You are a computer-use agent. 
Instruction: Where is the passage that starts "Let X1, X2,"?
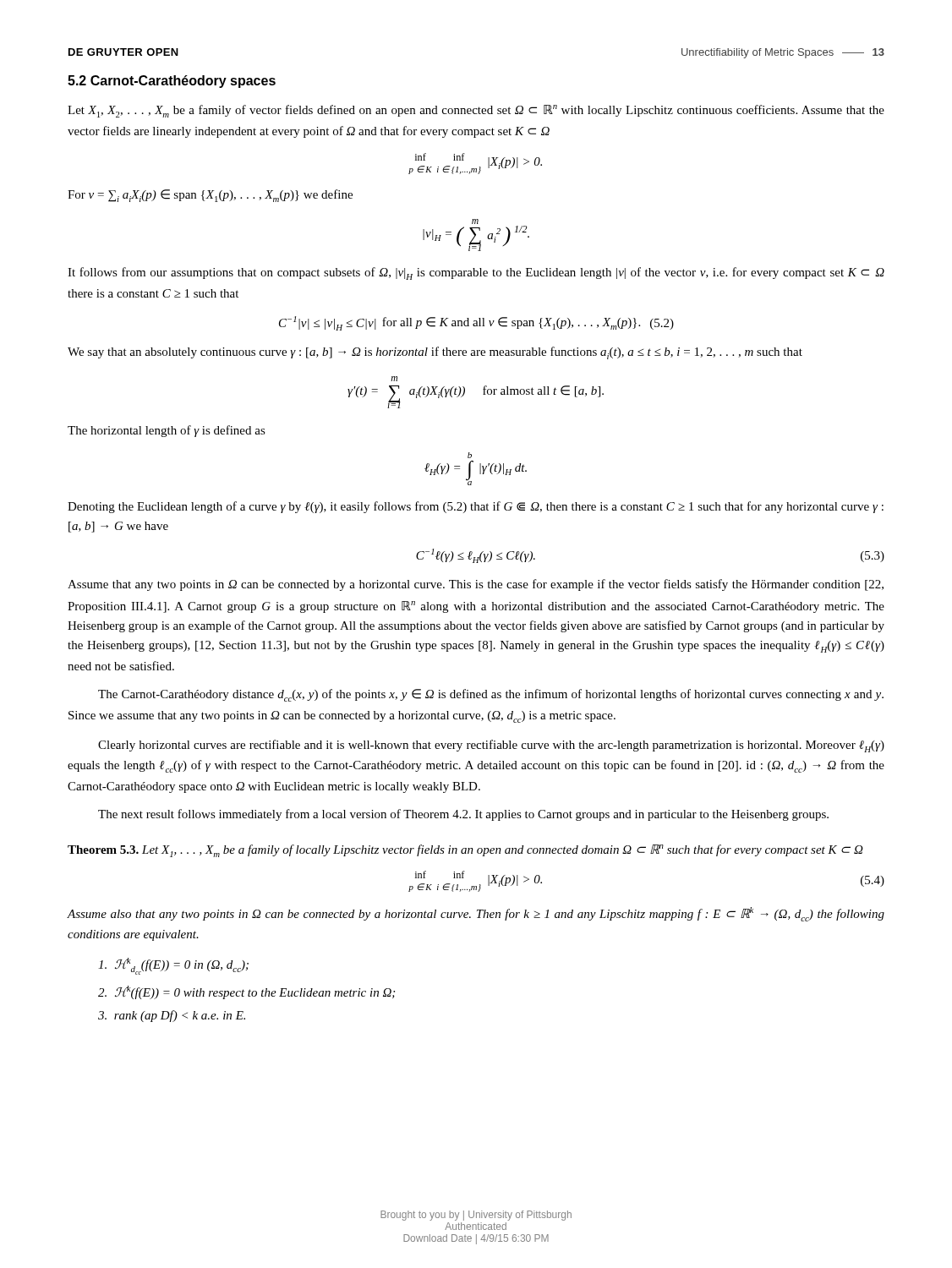pos(476,119)
